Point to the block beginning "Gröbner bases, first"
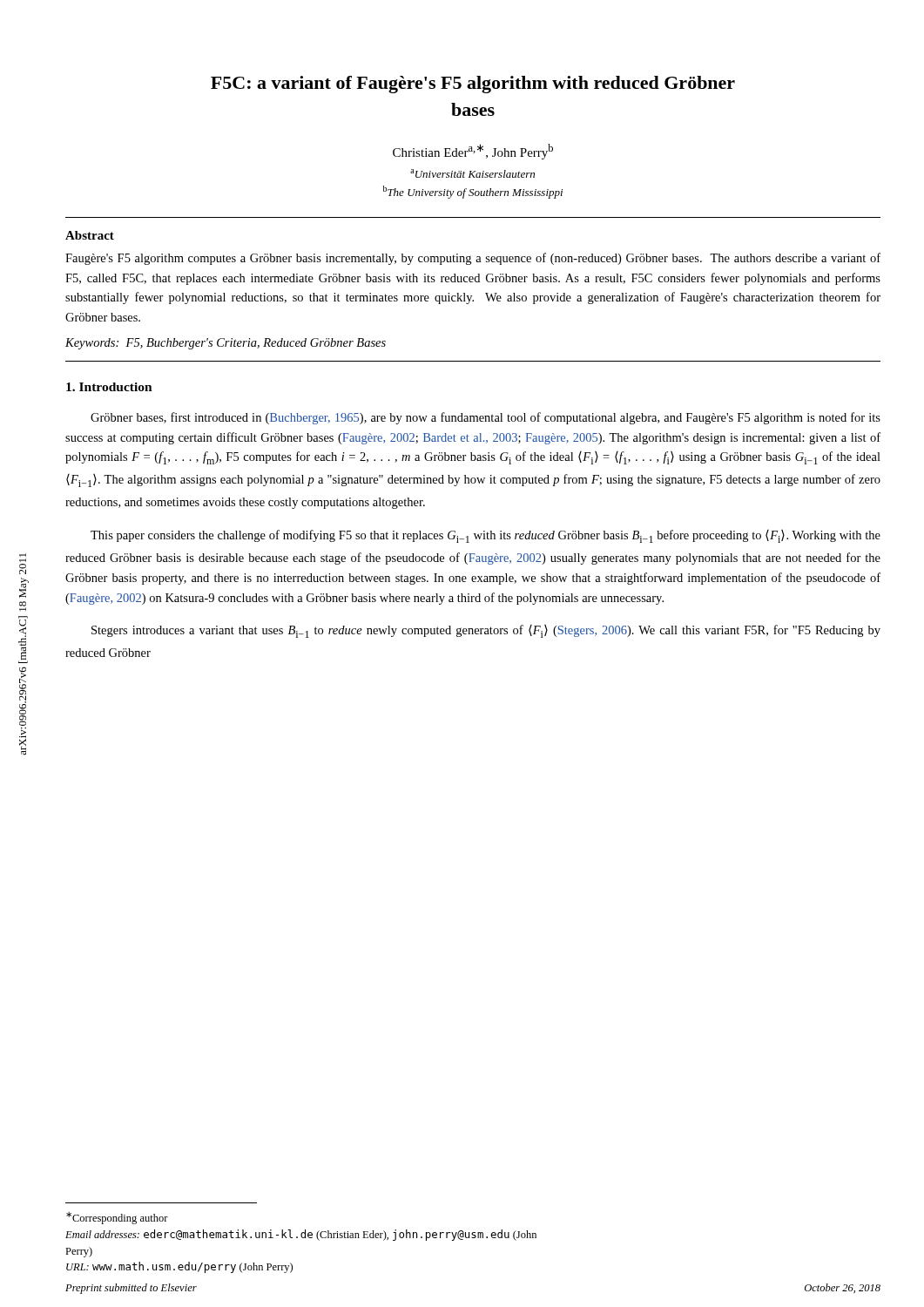 [x=473, y=460]
